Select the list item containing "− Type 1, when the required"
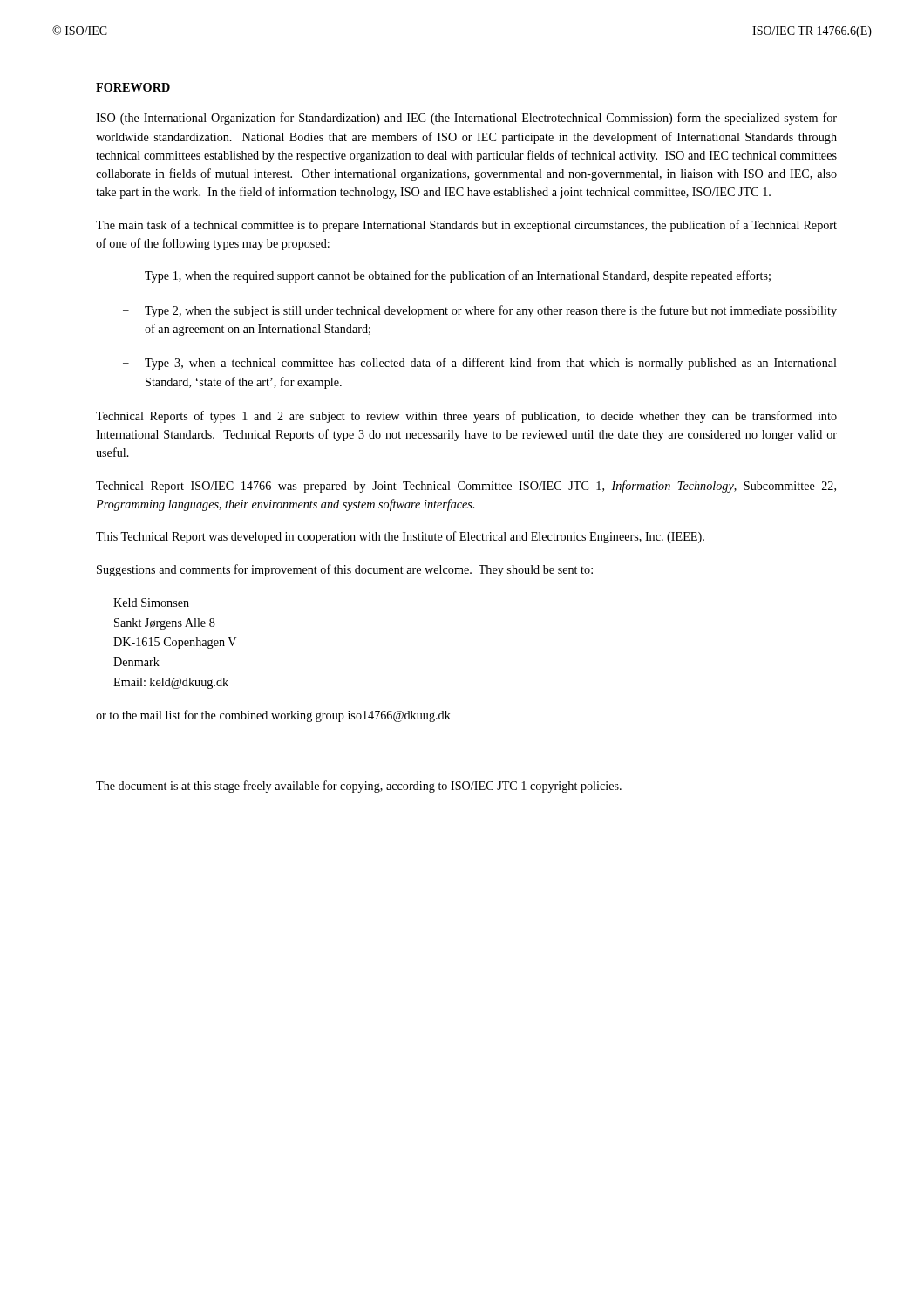924x1308 pixels. [479, 276]
